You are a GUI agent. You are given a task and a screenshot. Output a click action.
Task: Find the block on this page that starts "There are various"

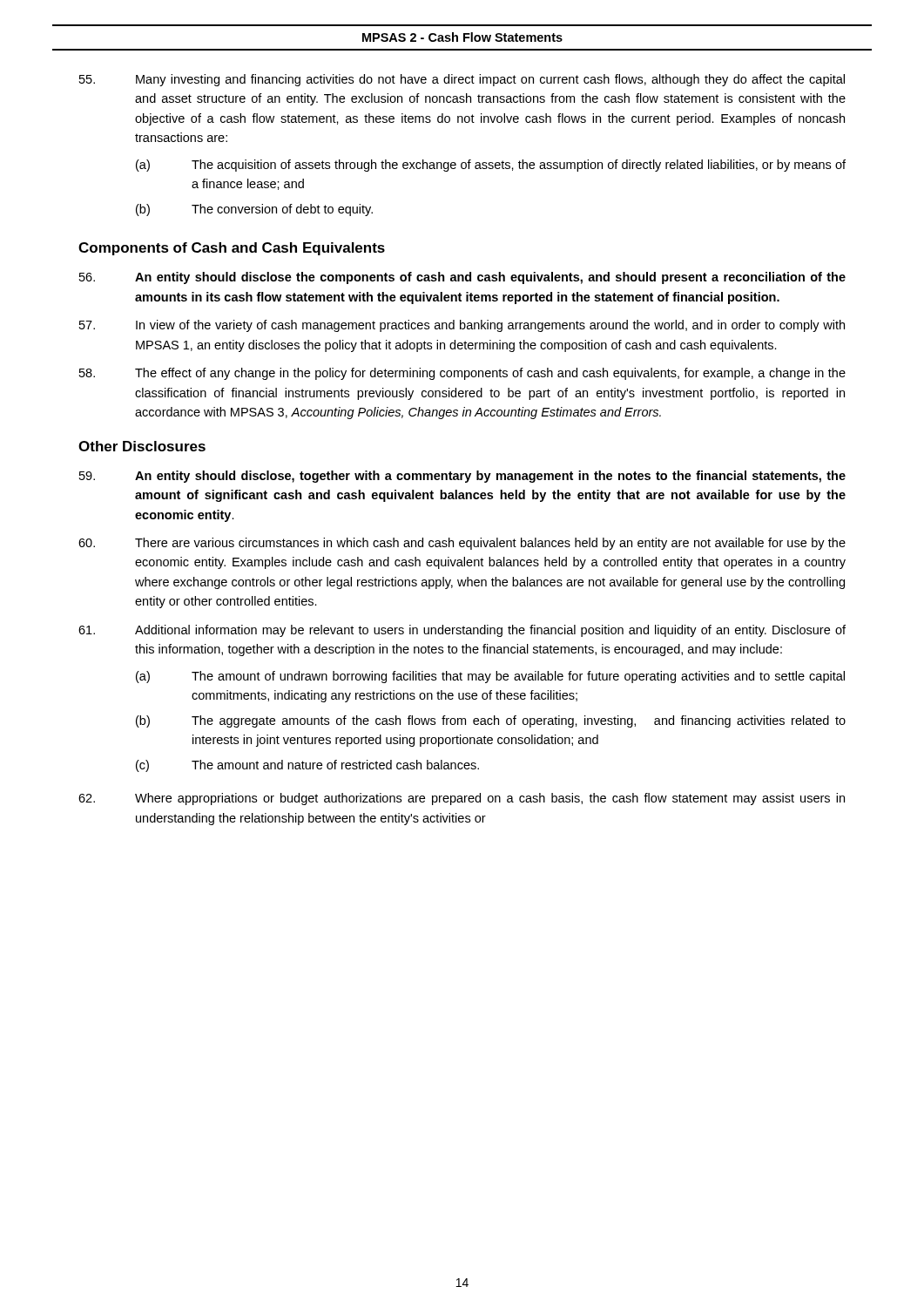tap(462, 572)
